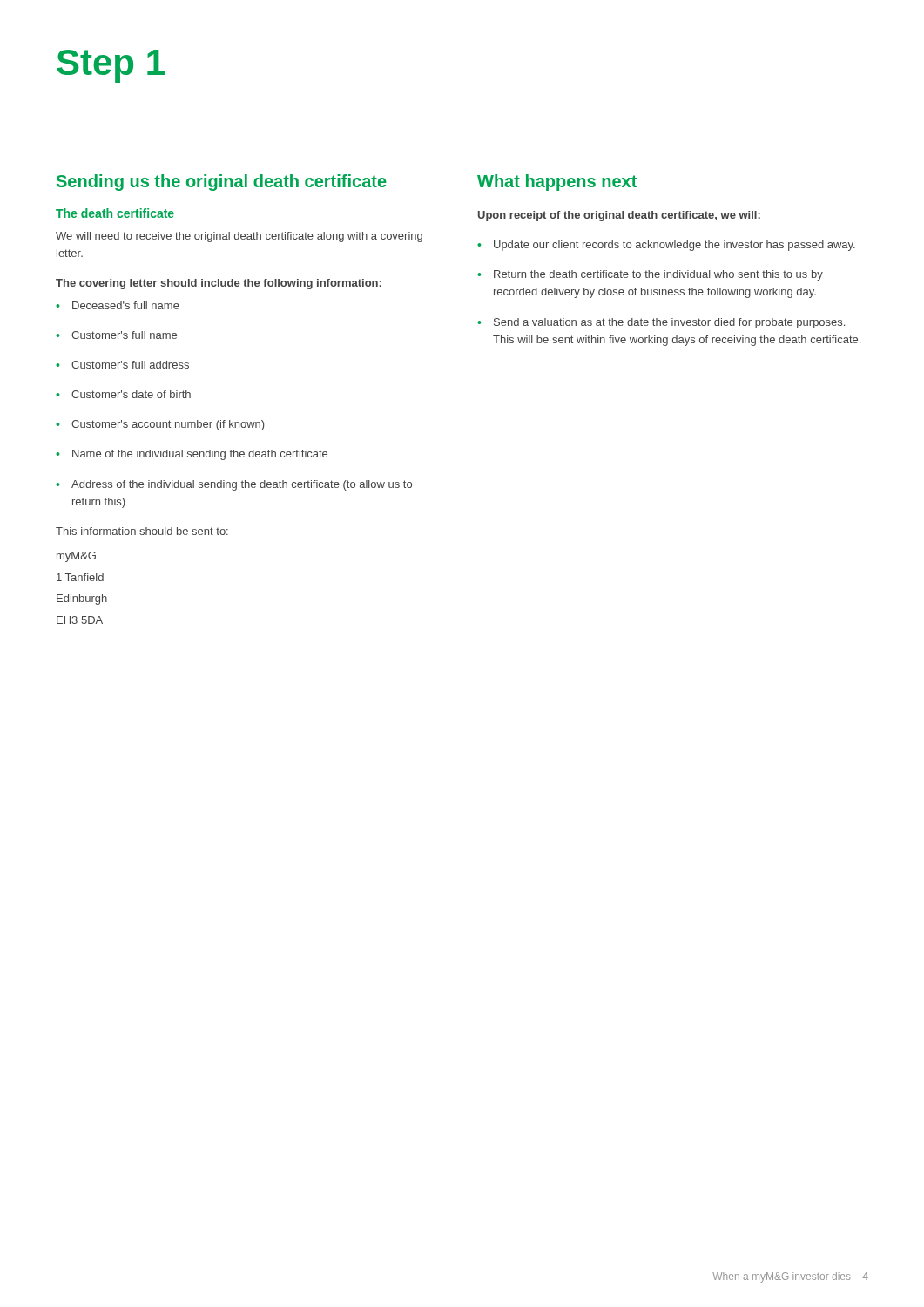924x1307 pixels.
Task: Where is the passage that starts "This information should"?
Action: click(142, 531)
